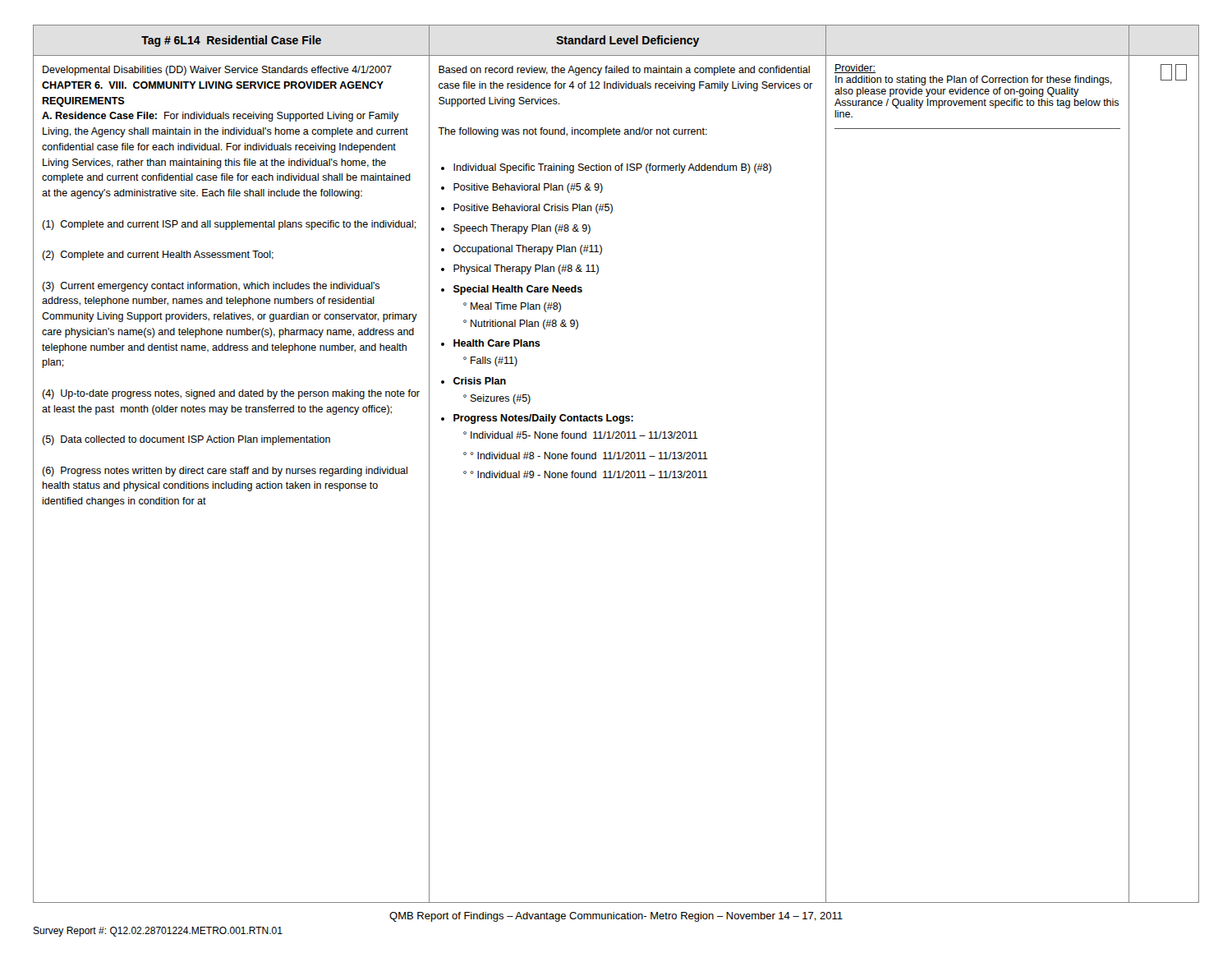Select the table
This screenshot has height=953, width=1232.
point(616,464)
